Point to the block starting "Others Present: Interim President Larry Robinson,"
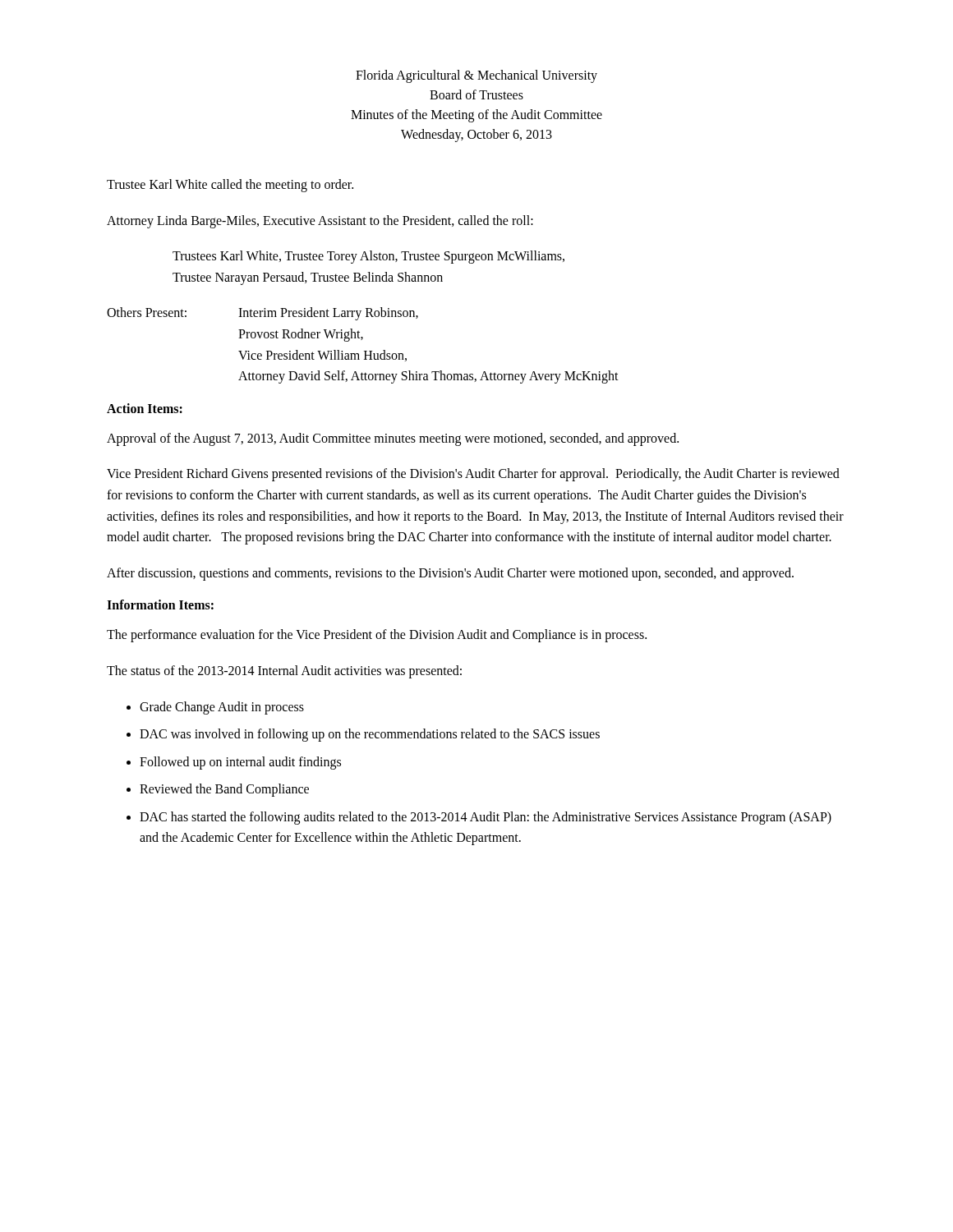The image size is (953, 1232). [262, 314]
